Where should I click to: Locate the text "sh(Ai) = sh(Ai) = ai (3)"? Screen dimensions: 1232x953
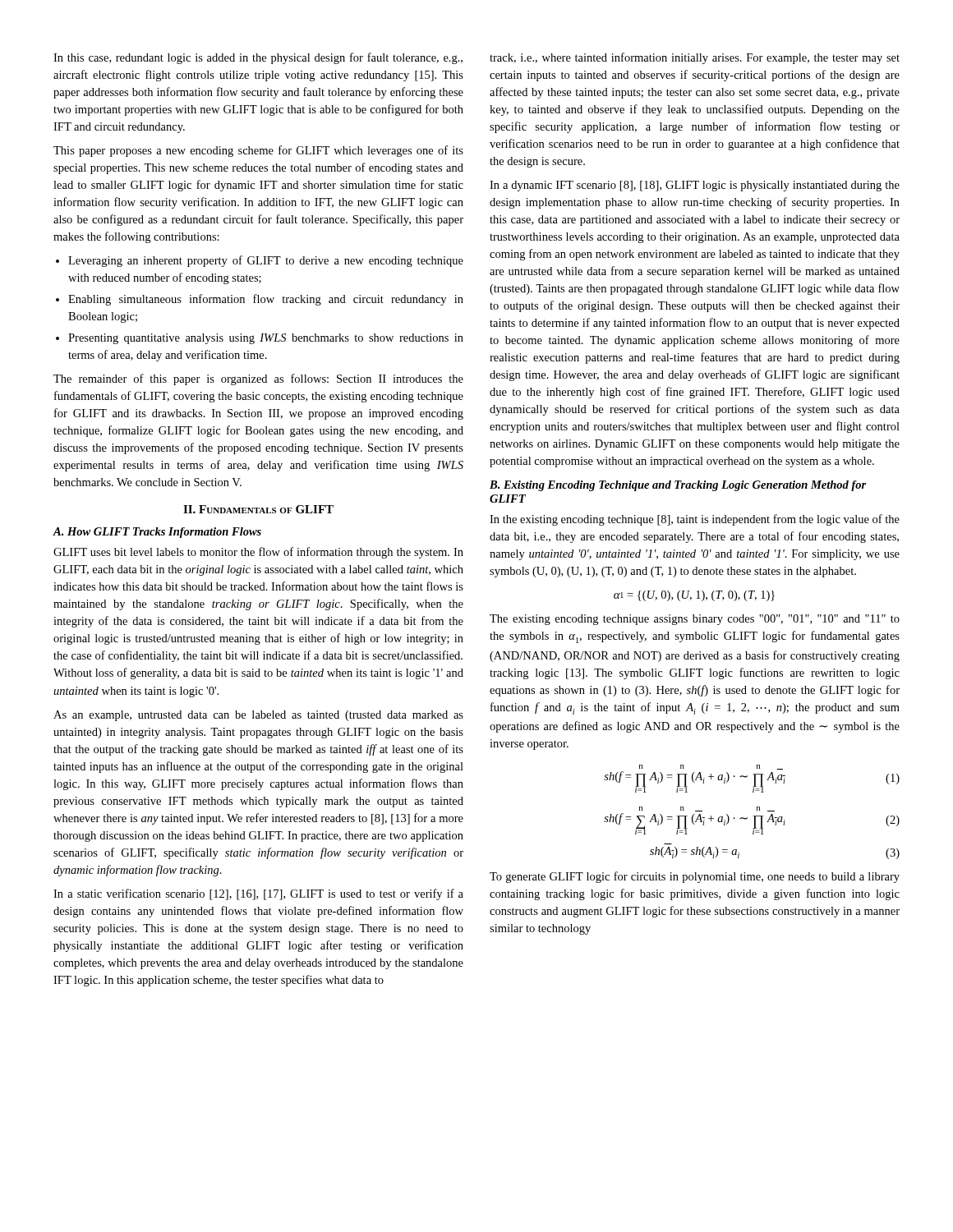[x=693, y=852]
